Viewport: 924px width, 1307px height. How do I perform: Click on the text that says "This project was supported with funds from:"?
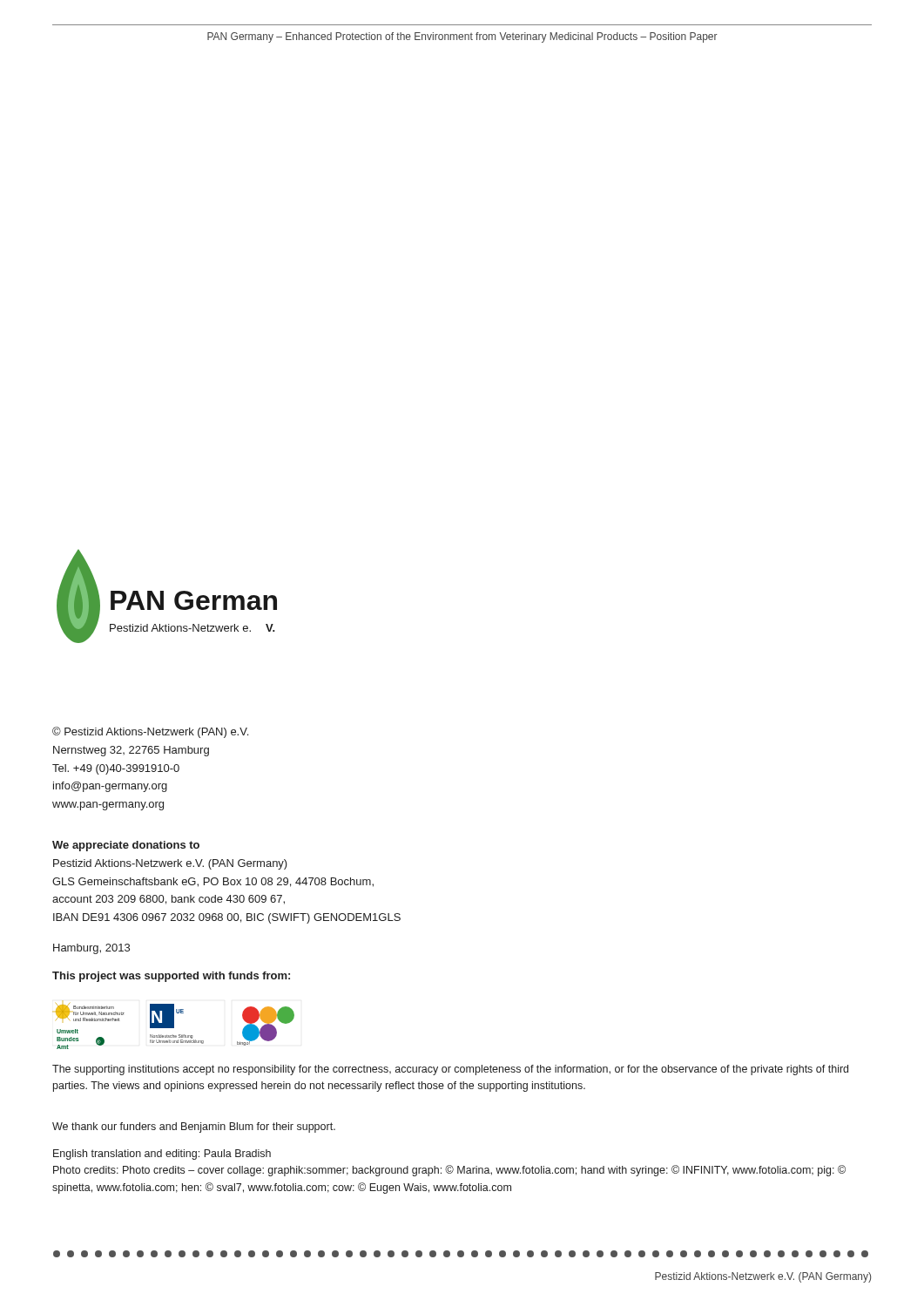(x=172, y=975)
